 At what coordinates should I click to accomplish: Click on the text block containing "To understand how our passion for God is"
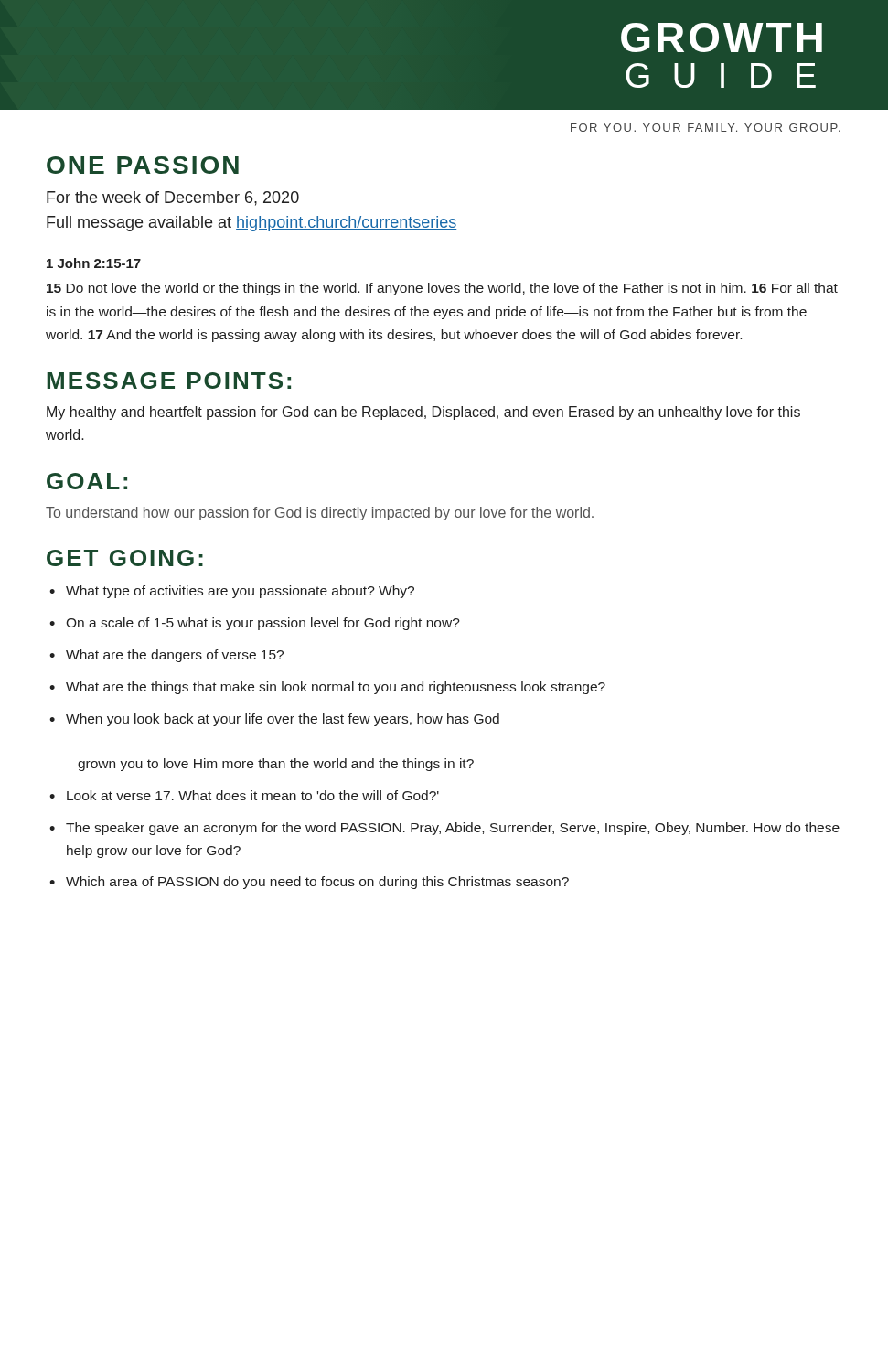coord(444,513)
